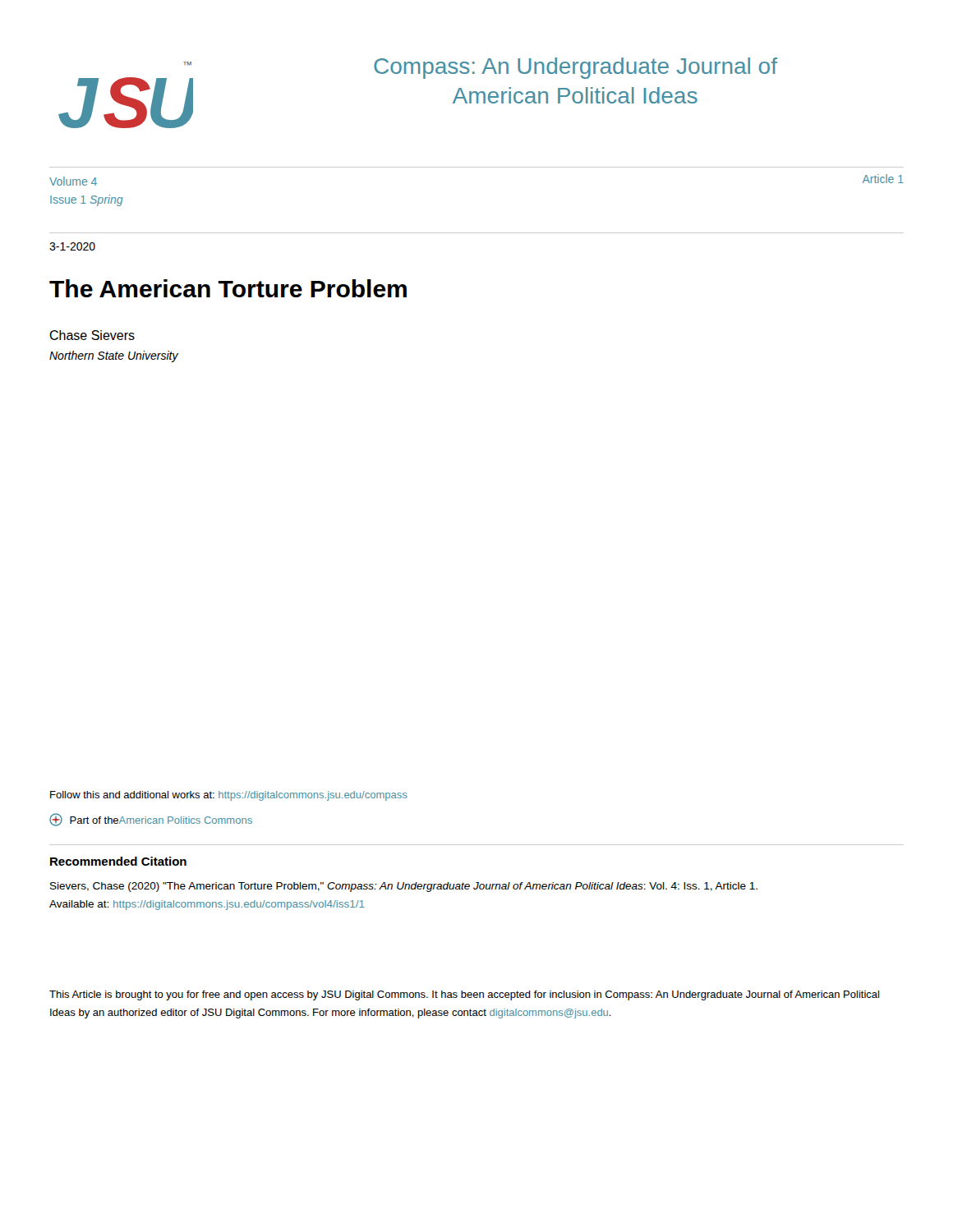Select the element starting "Recommended Citation"

click(x=118, y=861)
